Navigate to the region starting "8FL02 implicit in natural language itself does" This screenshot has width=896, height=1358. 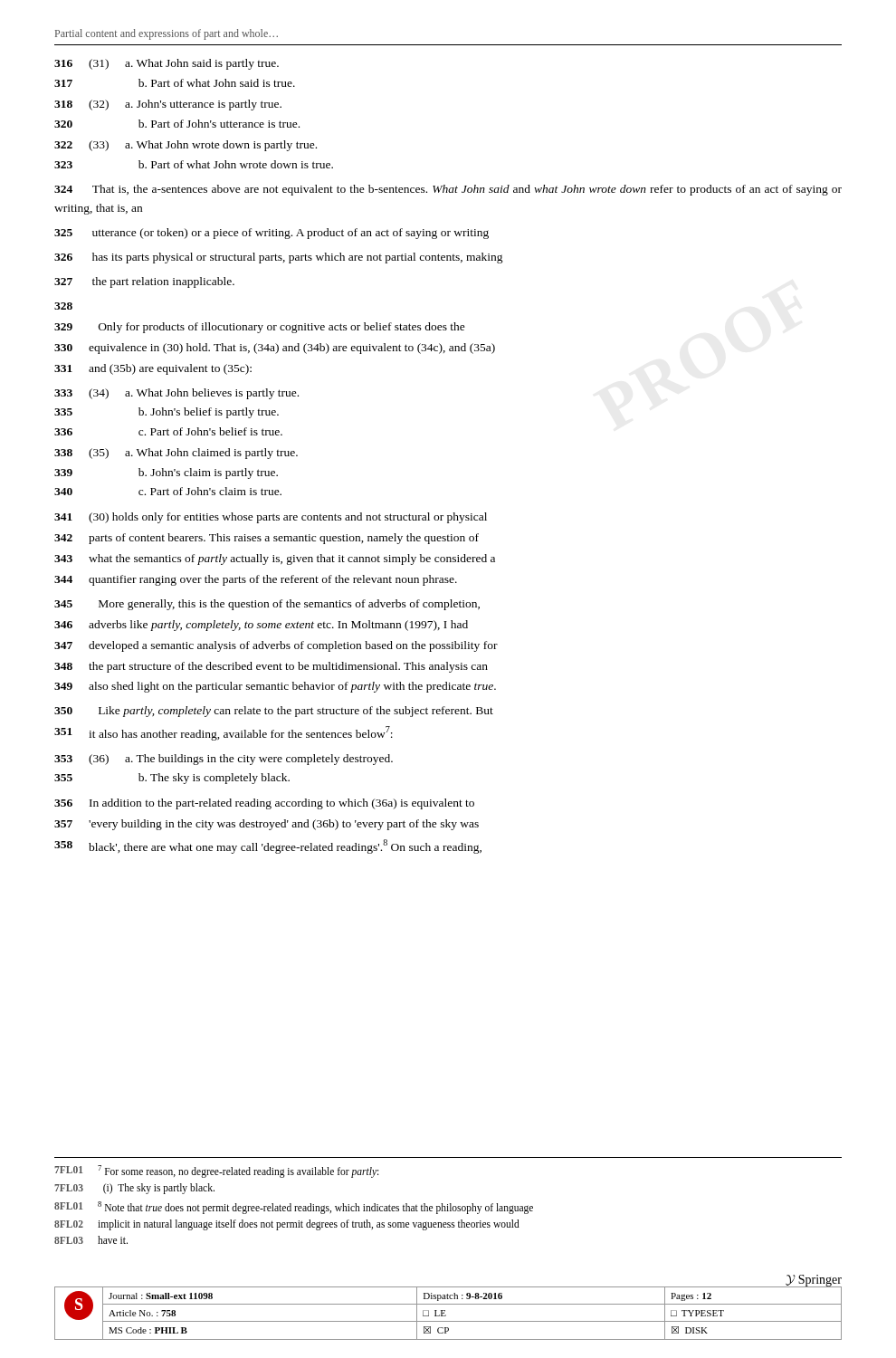pyautogui.click(x=448, y=1224)
